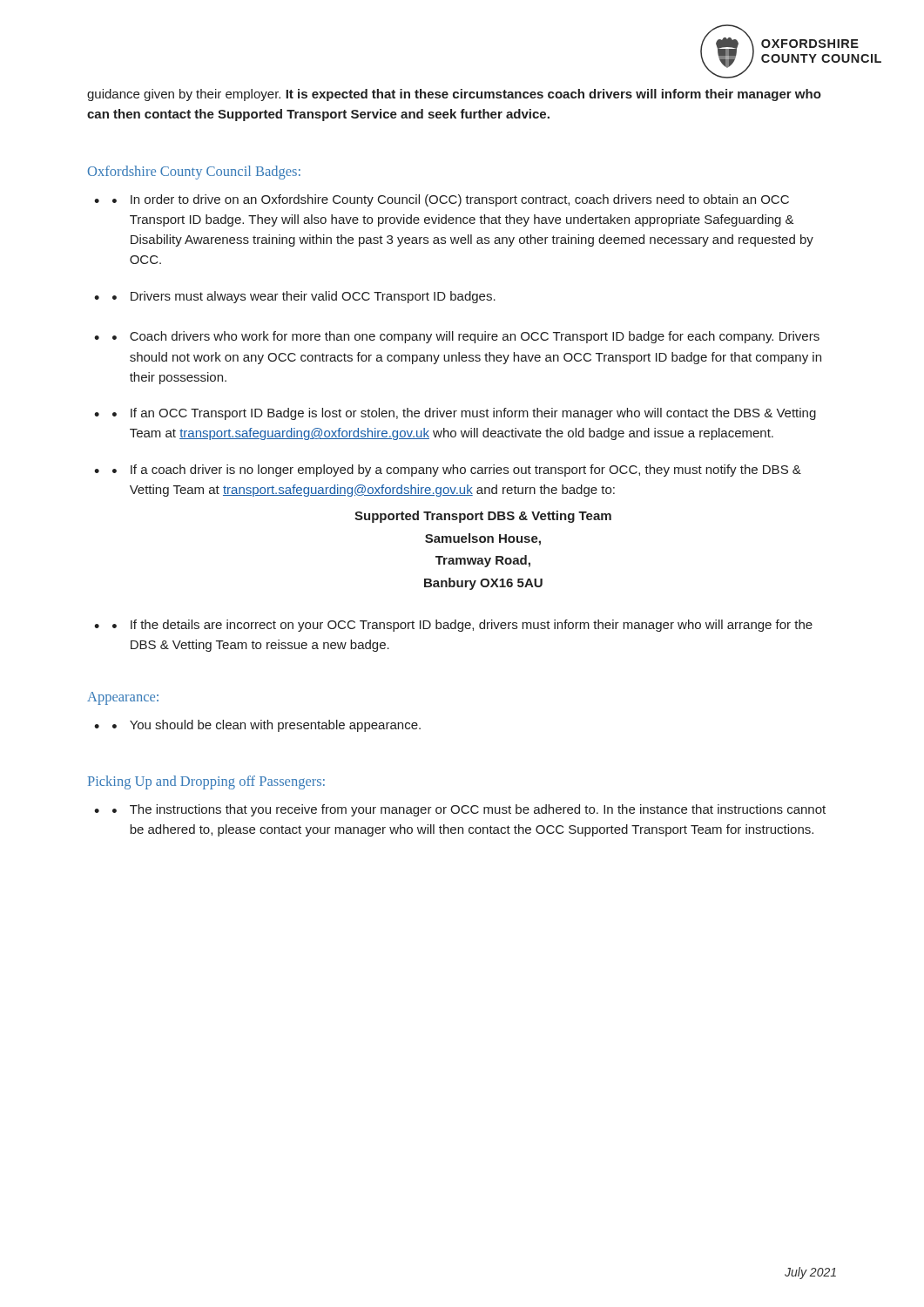Image resolution: width=924 pixels, height=1307 pixels.
Task: Locate the block of text that opens with "• The instructions"
Action: pos(474,819)
